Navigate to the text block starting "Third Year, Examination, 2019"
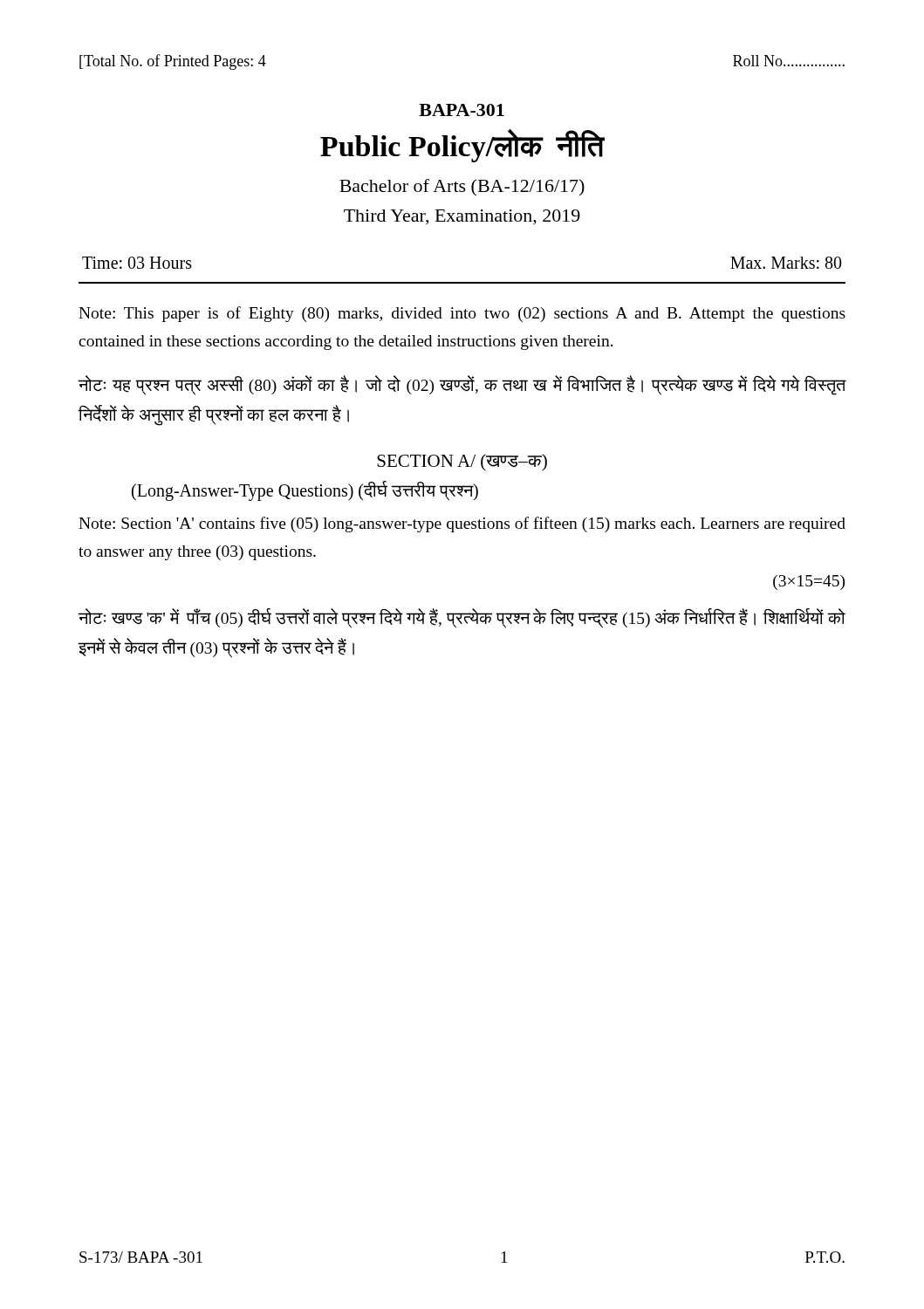Screen dimensions: 1309x924 [x=462, y=216]
